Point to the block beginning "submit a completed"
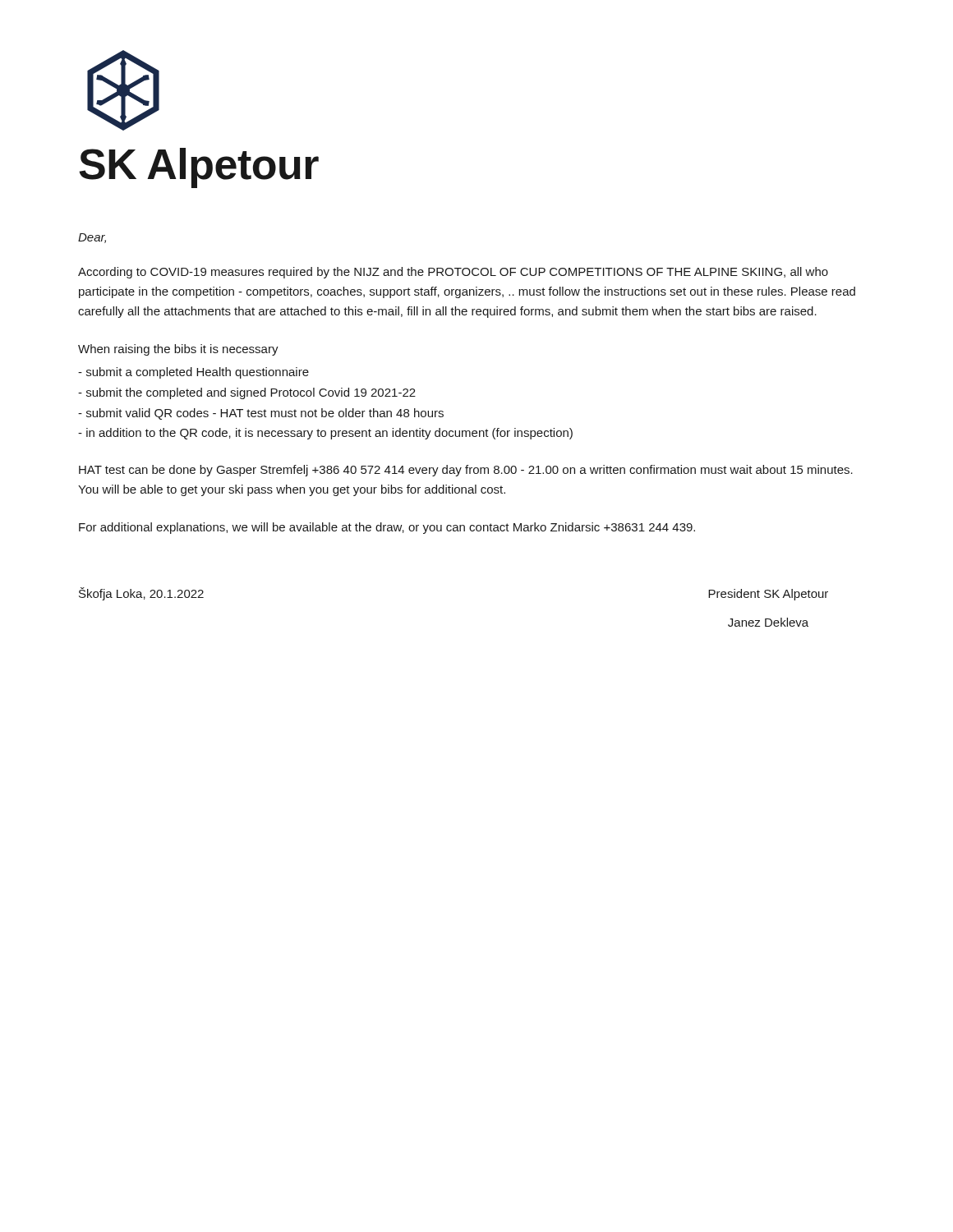Screen dimensions: 1232x953 point(193,372)
